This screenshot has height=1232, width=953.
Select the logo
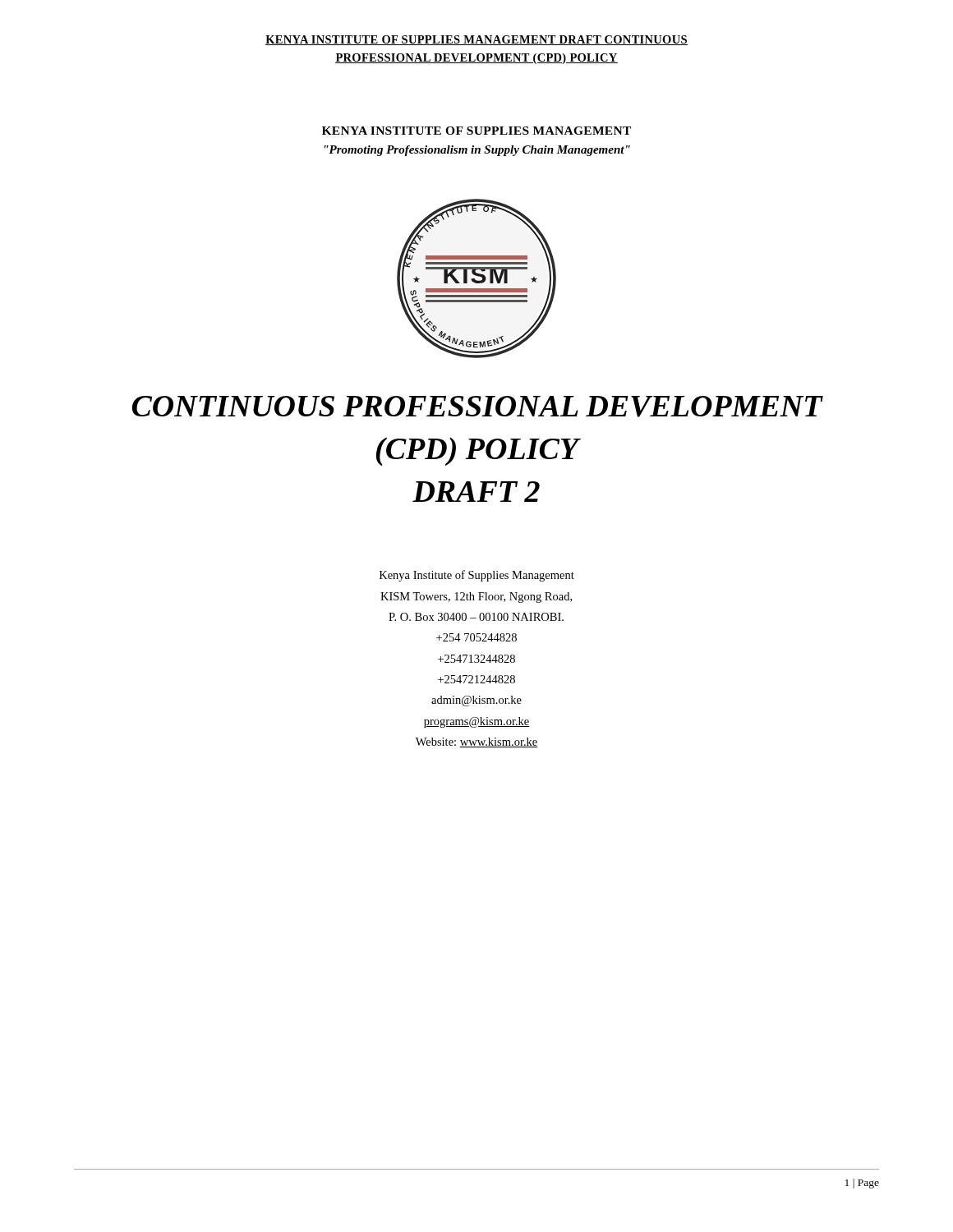[x=476, y=280]
